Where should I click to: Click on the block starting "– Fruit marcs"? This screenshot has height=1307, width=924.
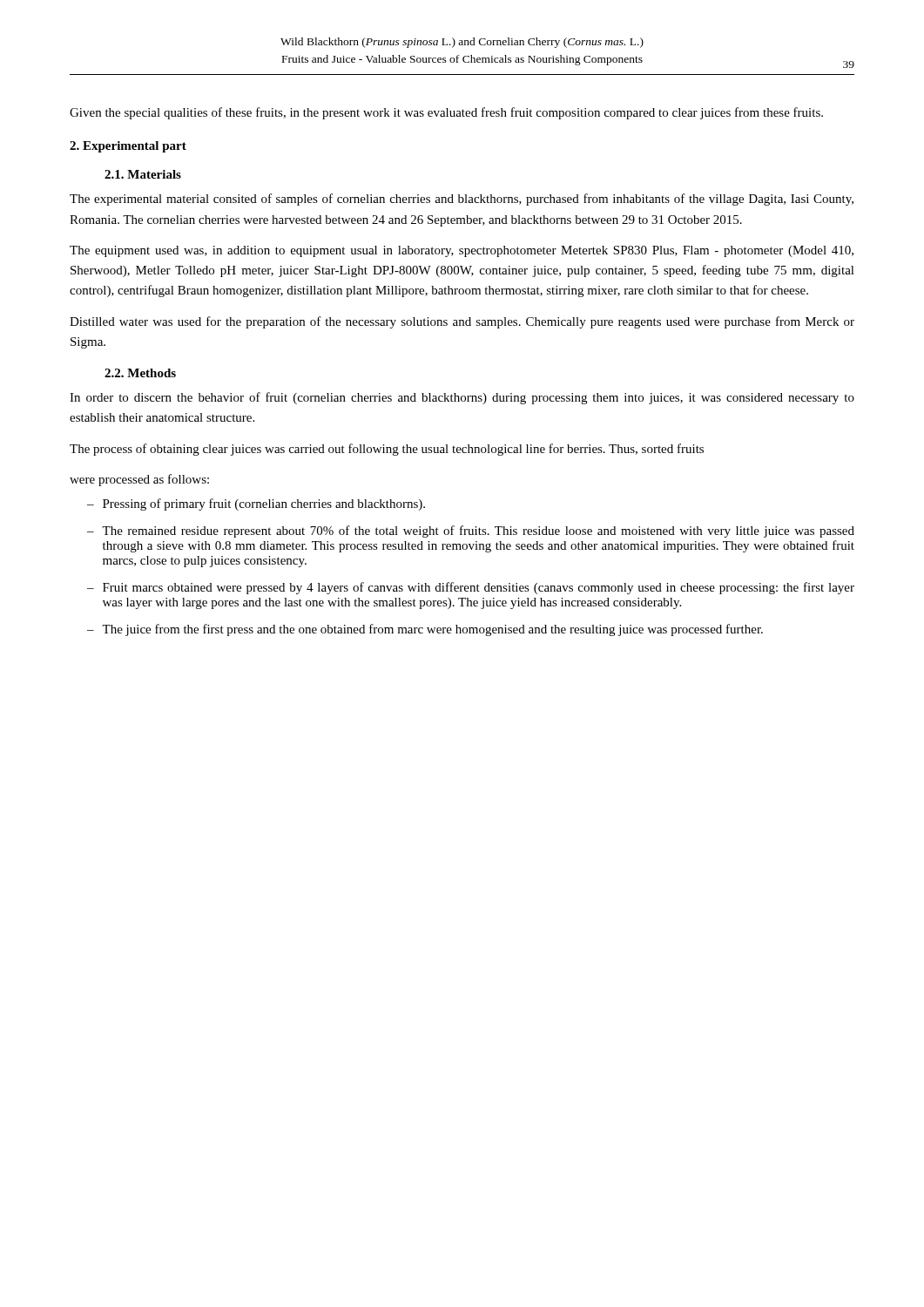pos(471,595)
